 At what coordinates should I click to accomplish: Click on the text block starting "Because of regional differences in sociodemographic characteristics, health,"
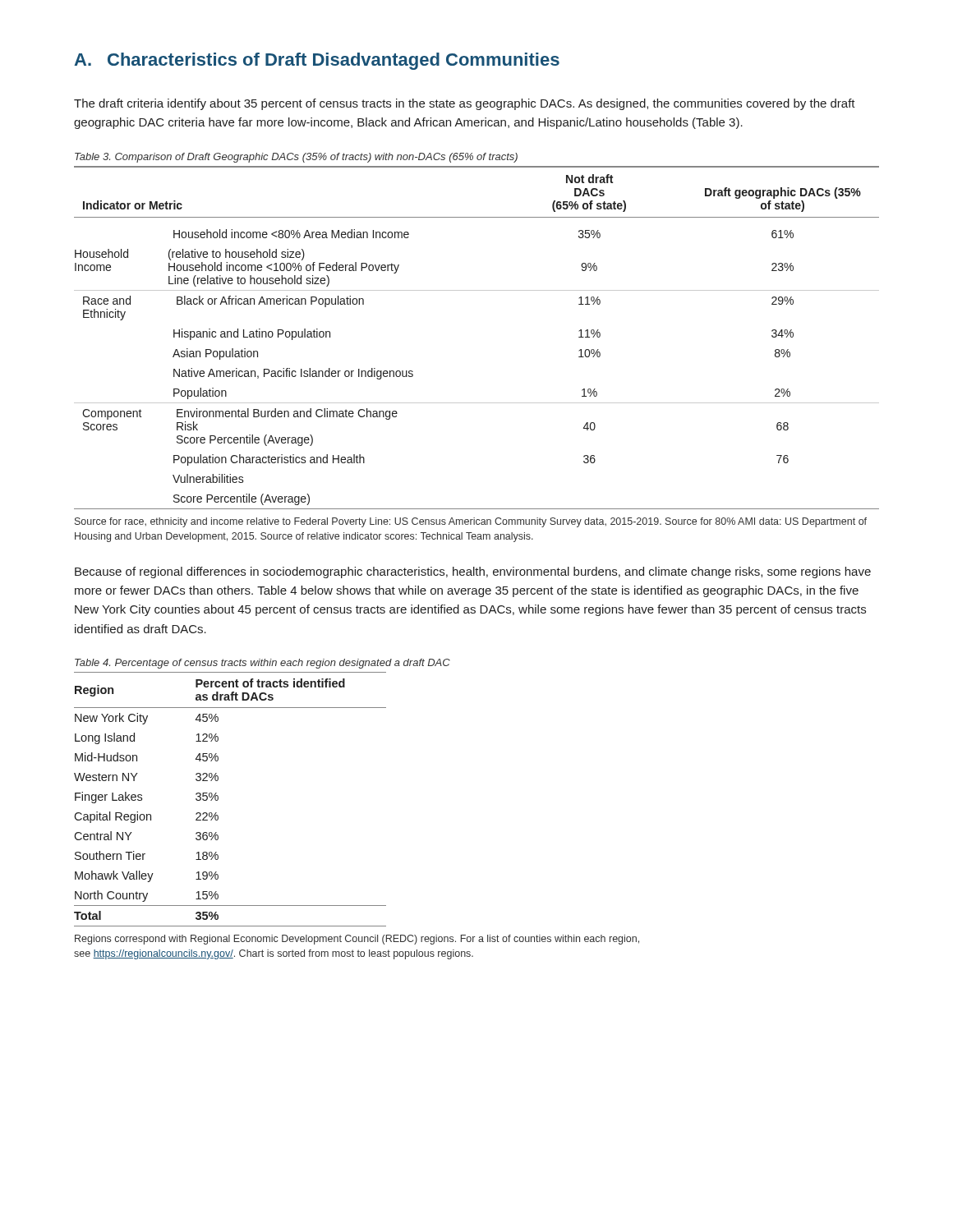pyautogui.click(x=476, y=600)
